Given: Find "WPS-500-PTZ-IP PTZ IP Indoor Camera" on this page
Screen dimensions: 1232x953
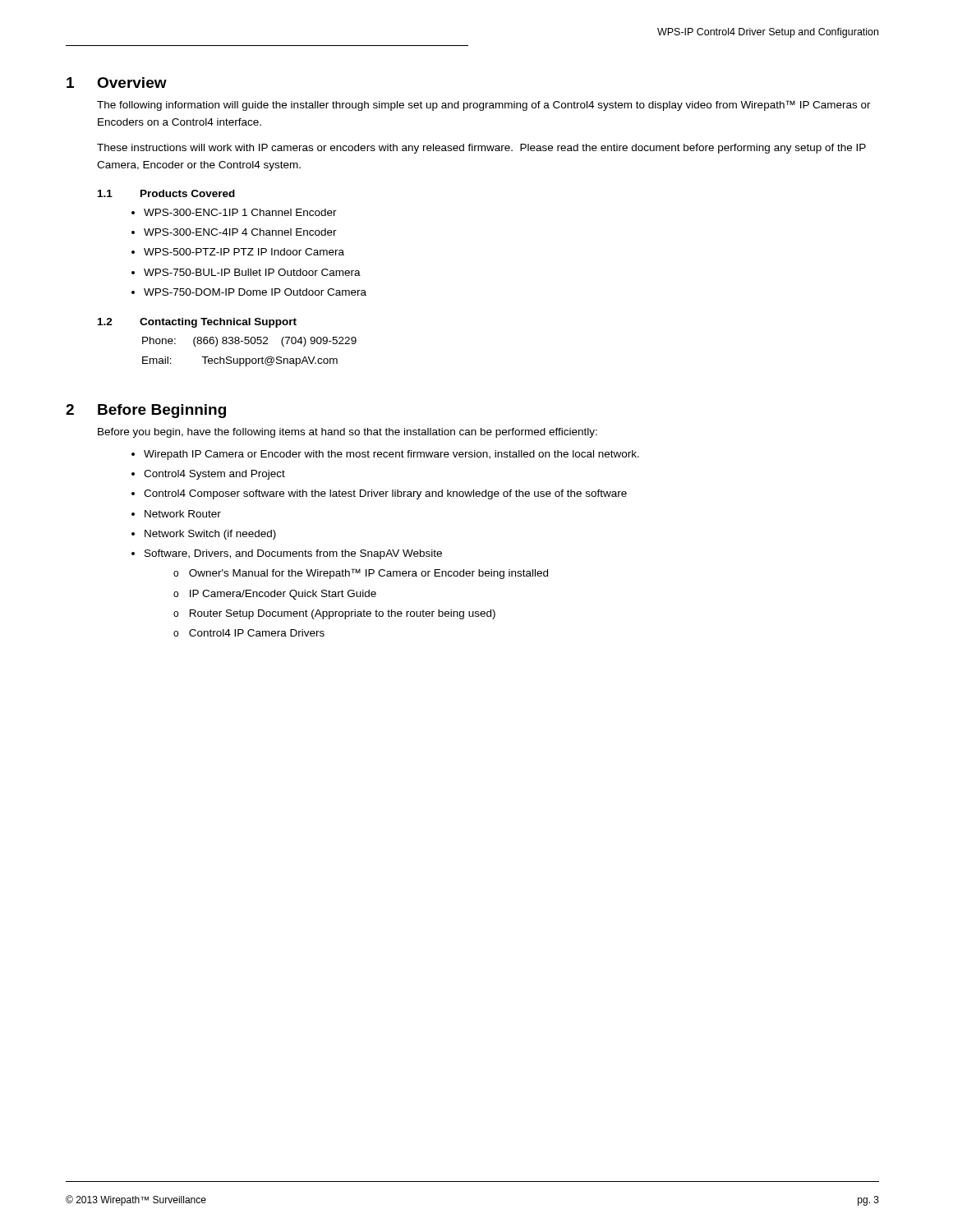Looking at the screenshot, I should point(244,252).
